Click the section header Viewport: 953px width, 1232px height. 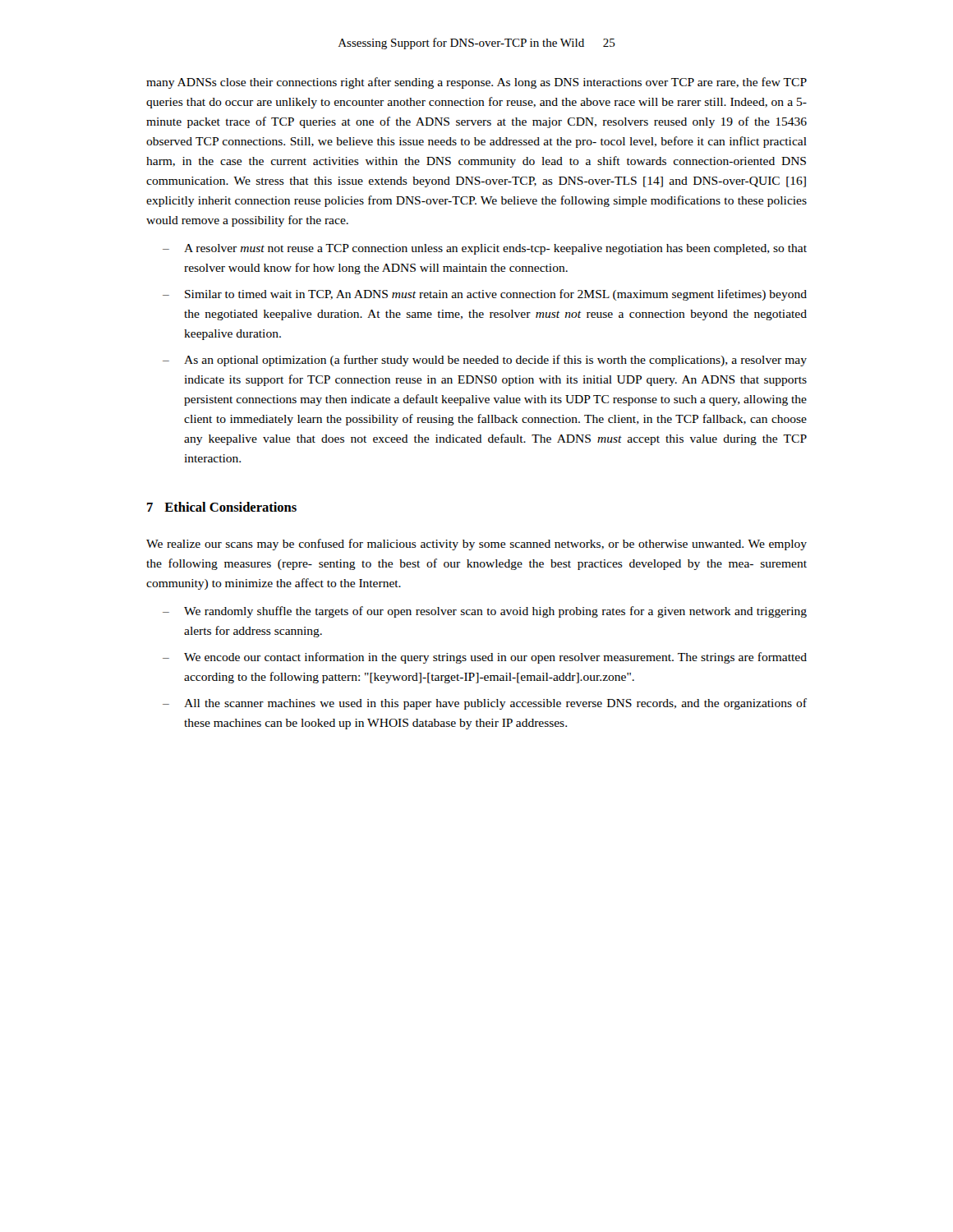(x=221, y=507)
